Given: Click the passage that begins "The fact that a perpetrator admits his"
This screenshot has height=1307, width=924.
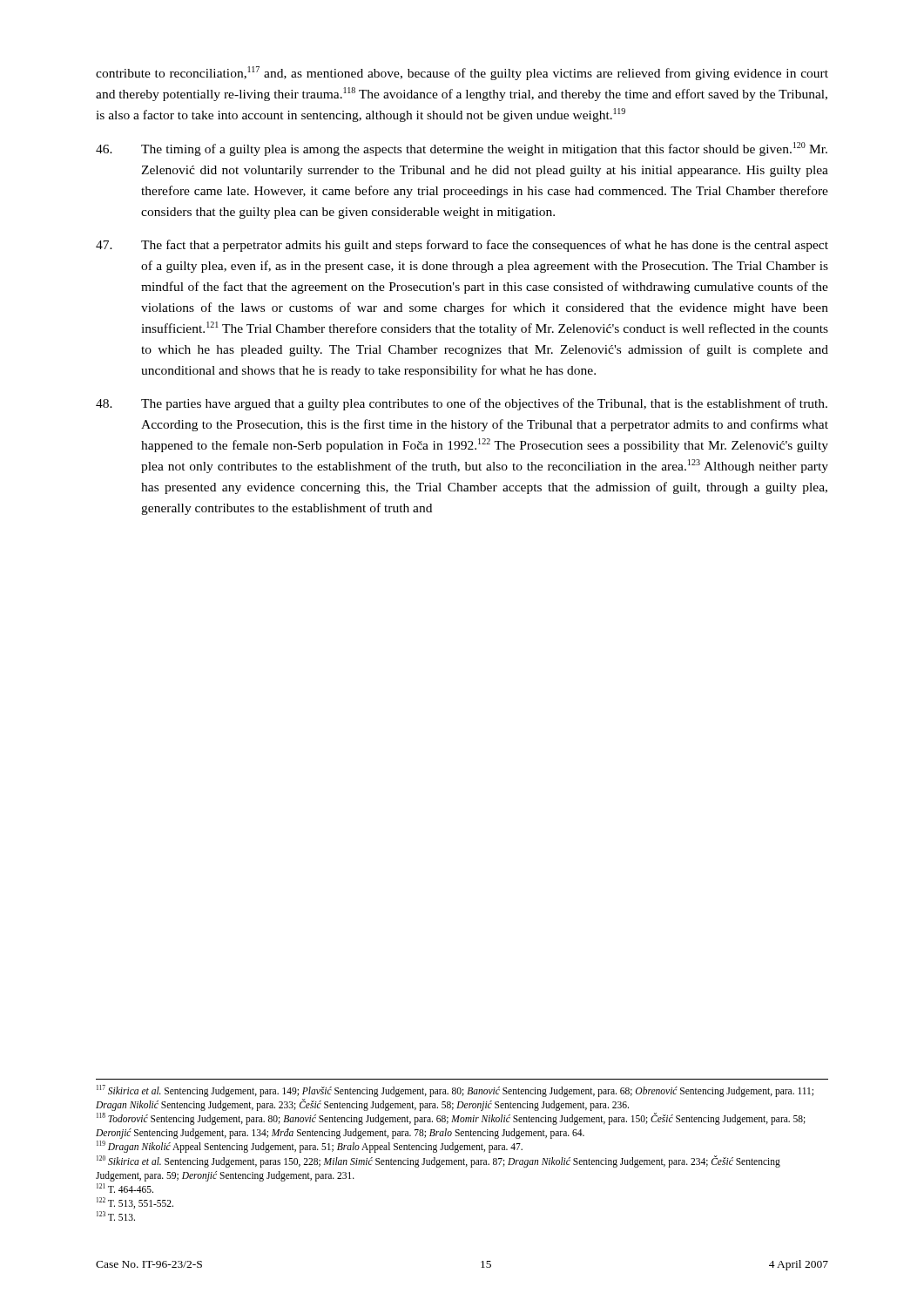Looking at the screenshot, I should tap(462, 307).
